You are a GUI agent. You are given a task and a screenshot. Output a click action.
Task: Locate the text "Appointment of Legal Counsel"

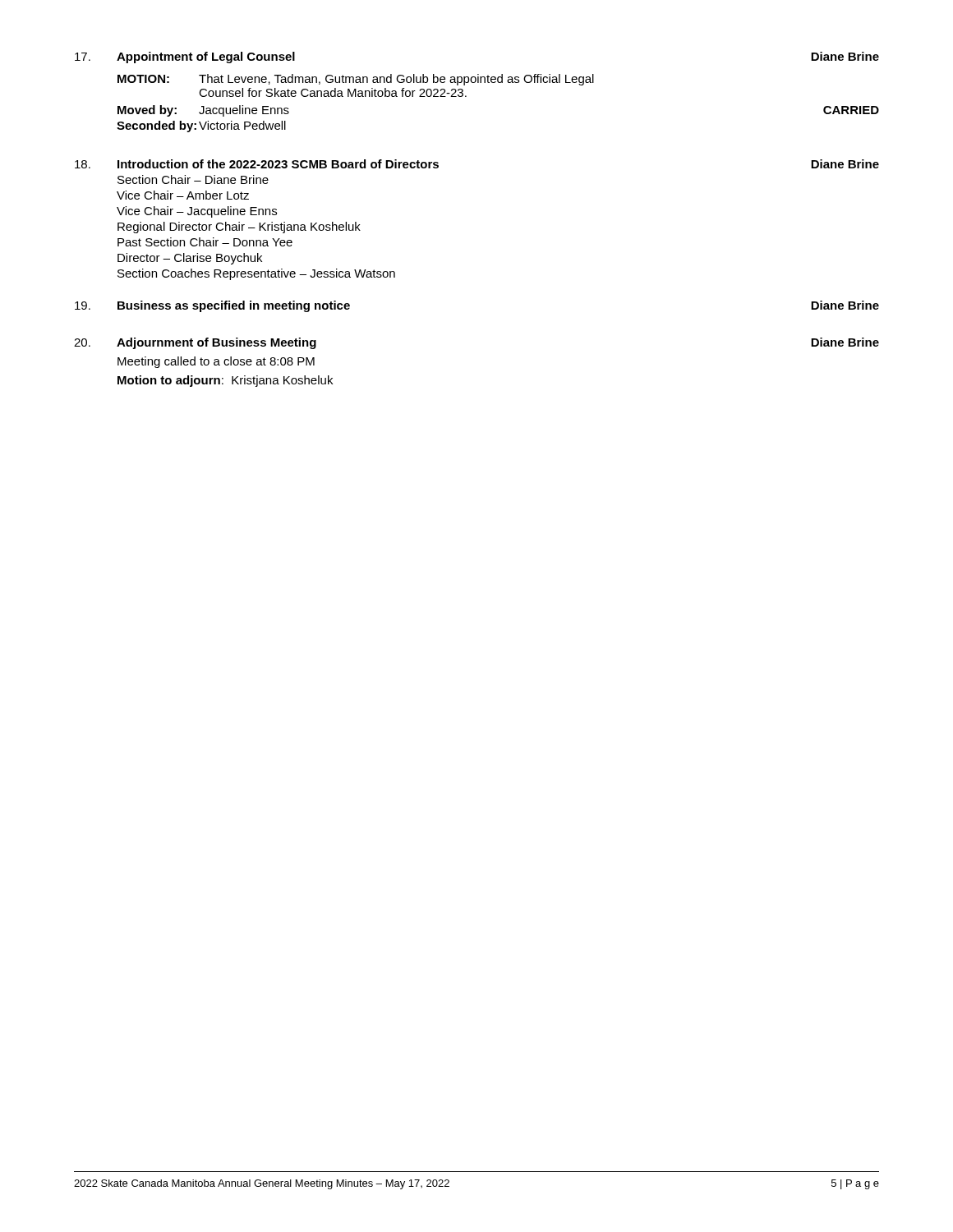click(x=206, y=56)
